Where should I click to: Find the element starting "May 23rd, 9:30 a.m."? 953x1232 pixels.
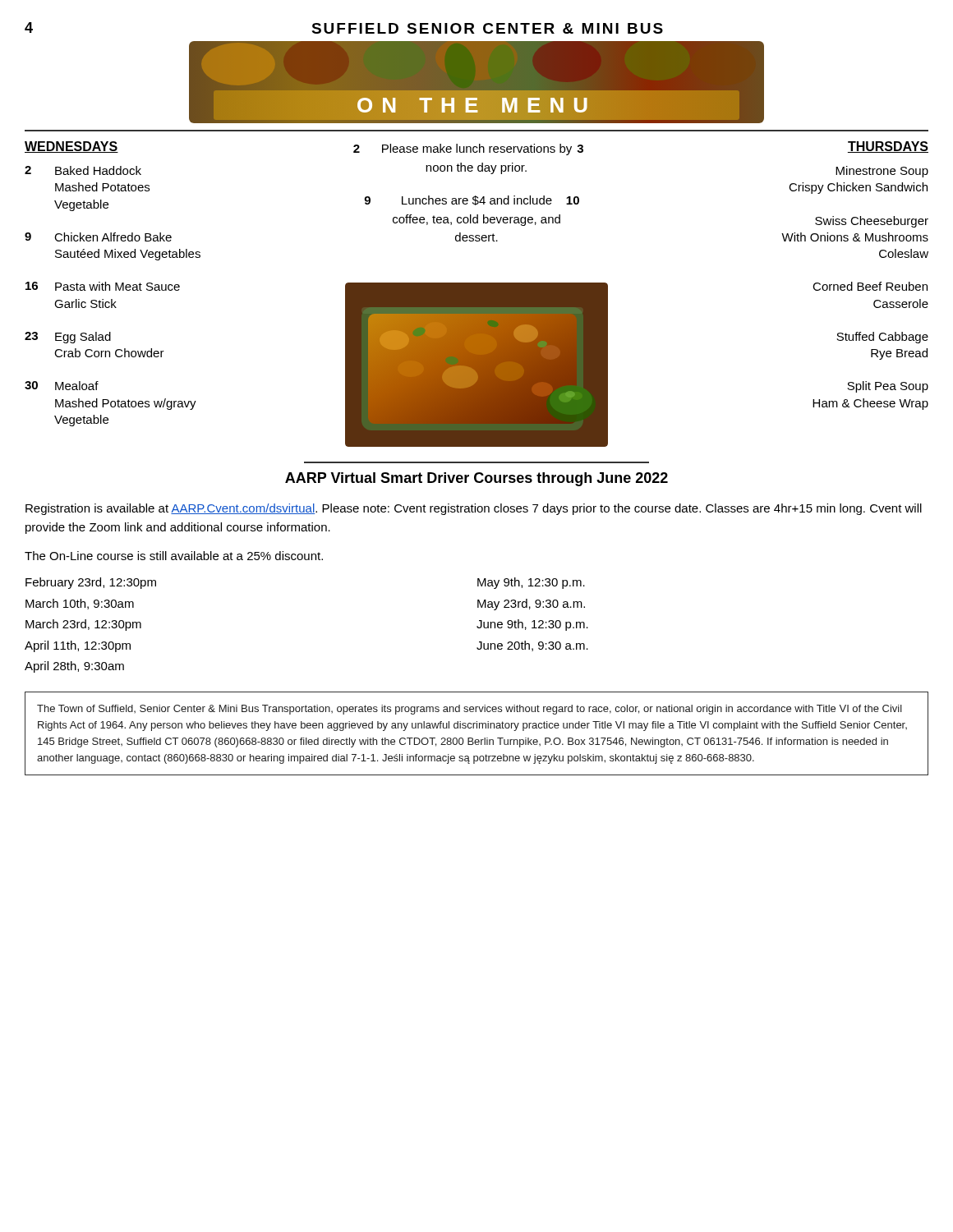[531, 603]
